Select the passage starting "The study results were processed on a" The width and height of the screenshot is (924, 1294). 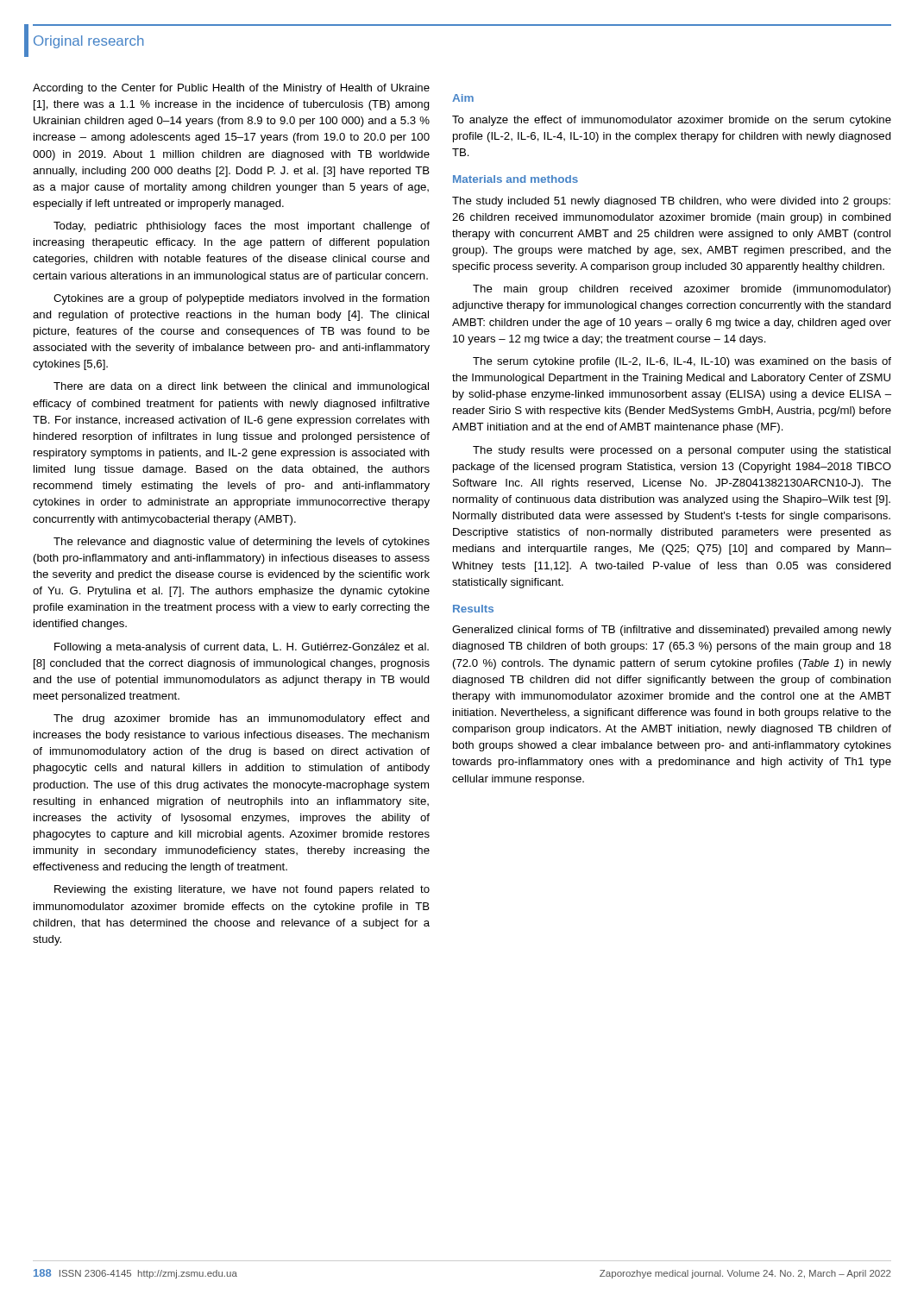[672, 516]
